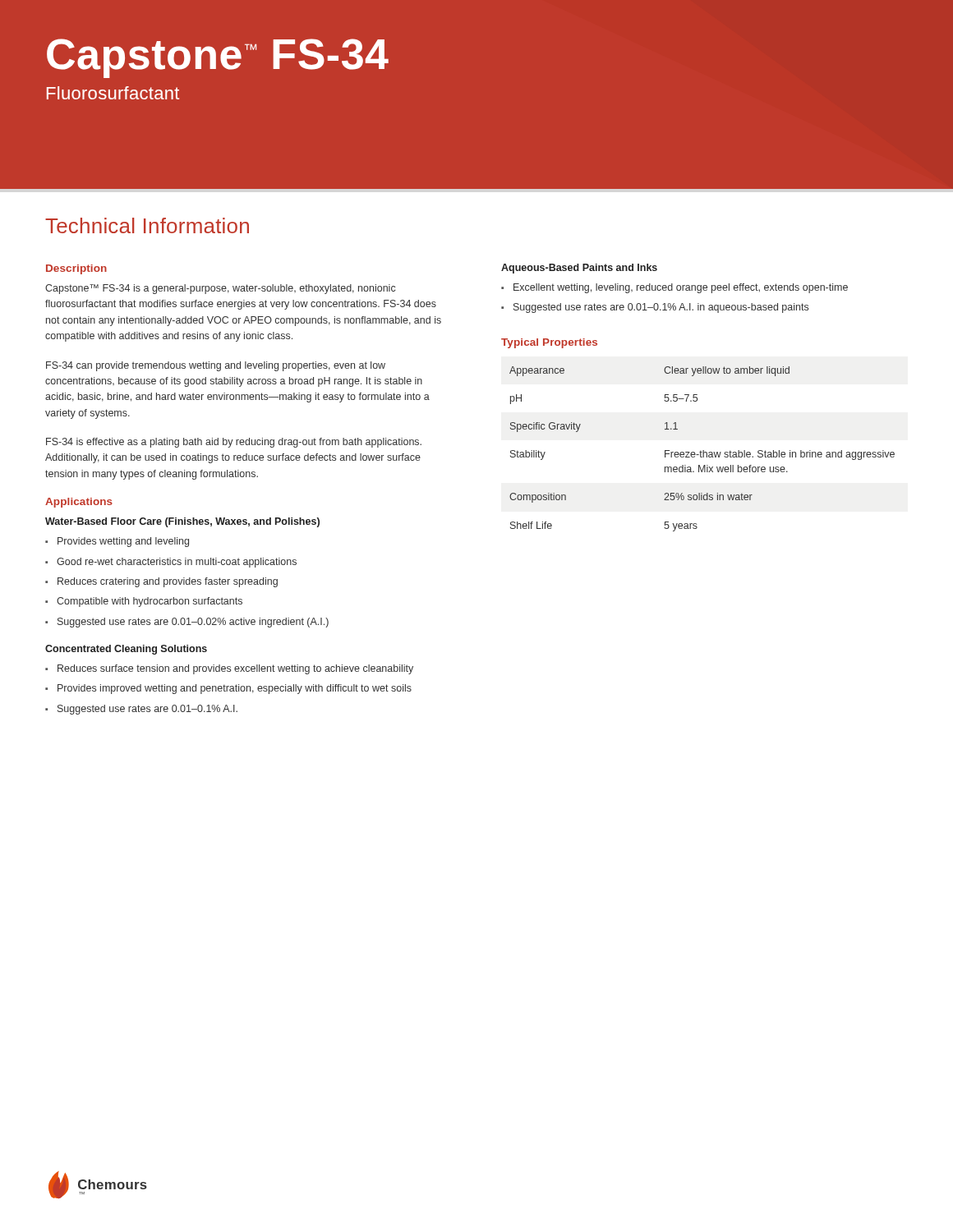Find "Provides wetting and leveling" on this page
The width and height of the screenshot is (953, 1232).
117,542
